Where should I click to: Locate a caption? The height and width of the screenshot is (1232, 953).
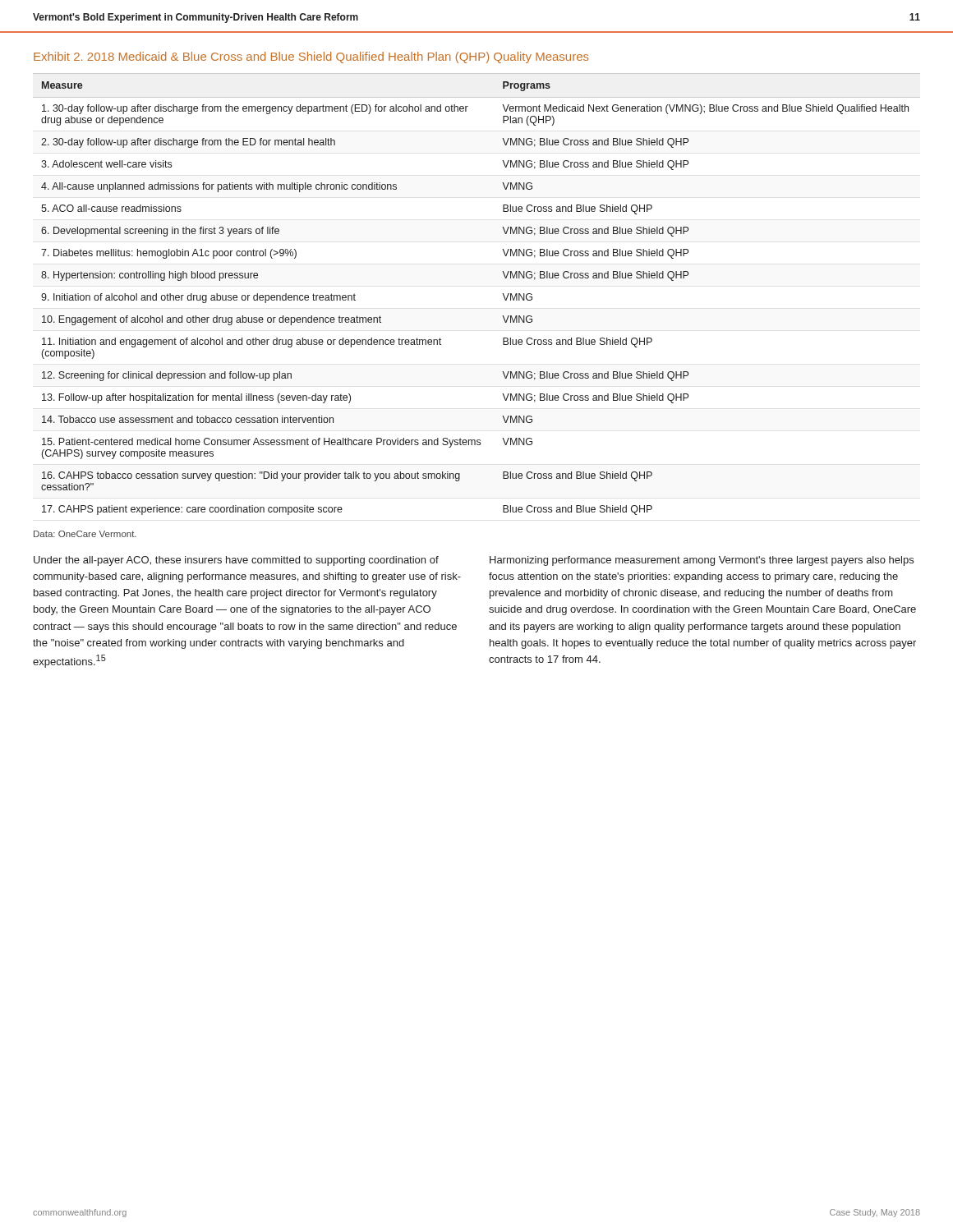[x=85, y=534]
